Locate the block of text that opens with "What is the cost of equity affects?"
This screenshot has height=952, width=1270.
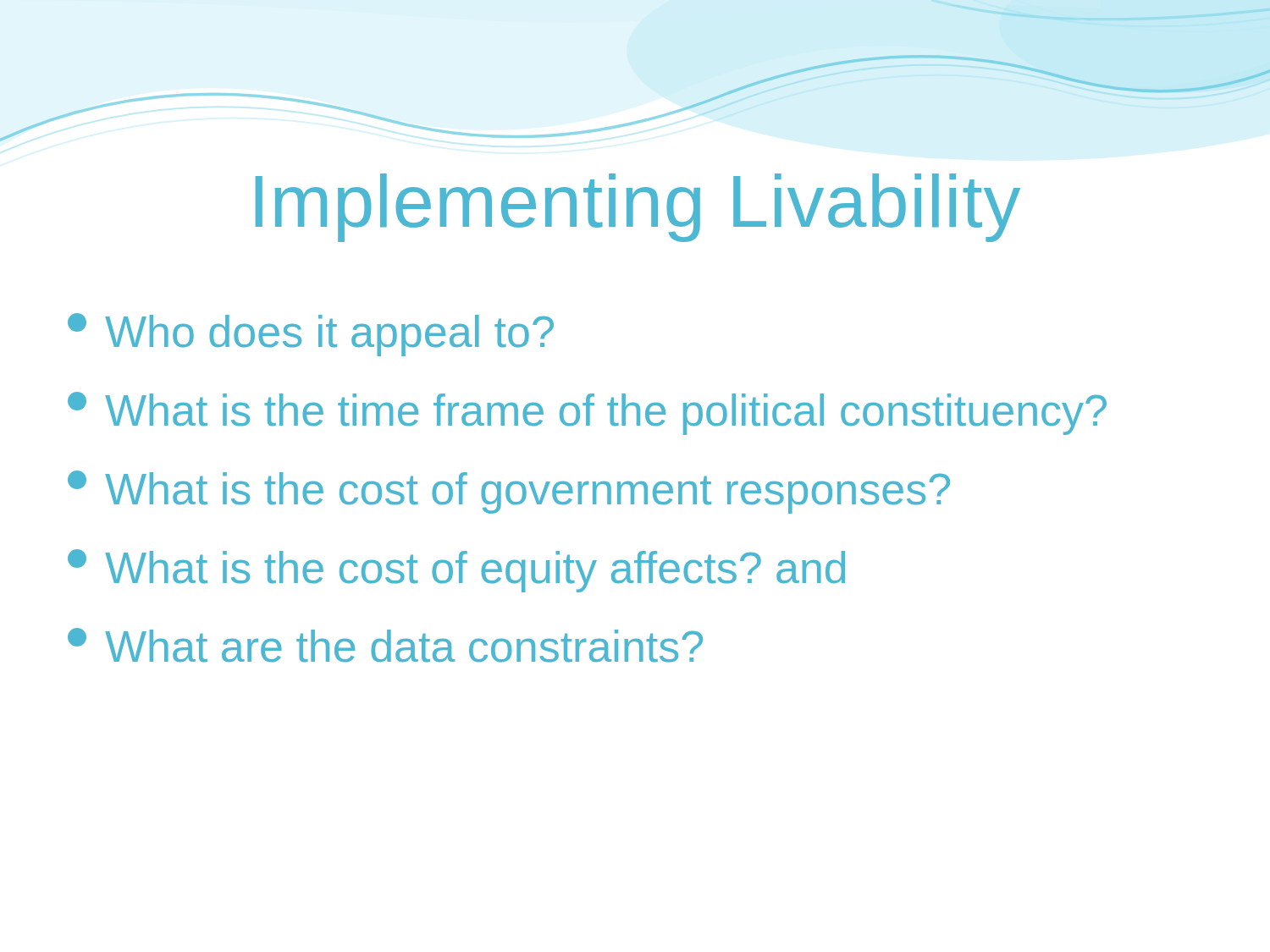click(x=458, y=568)
